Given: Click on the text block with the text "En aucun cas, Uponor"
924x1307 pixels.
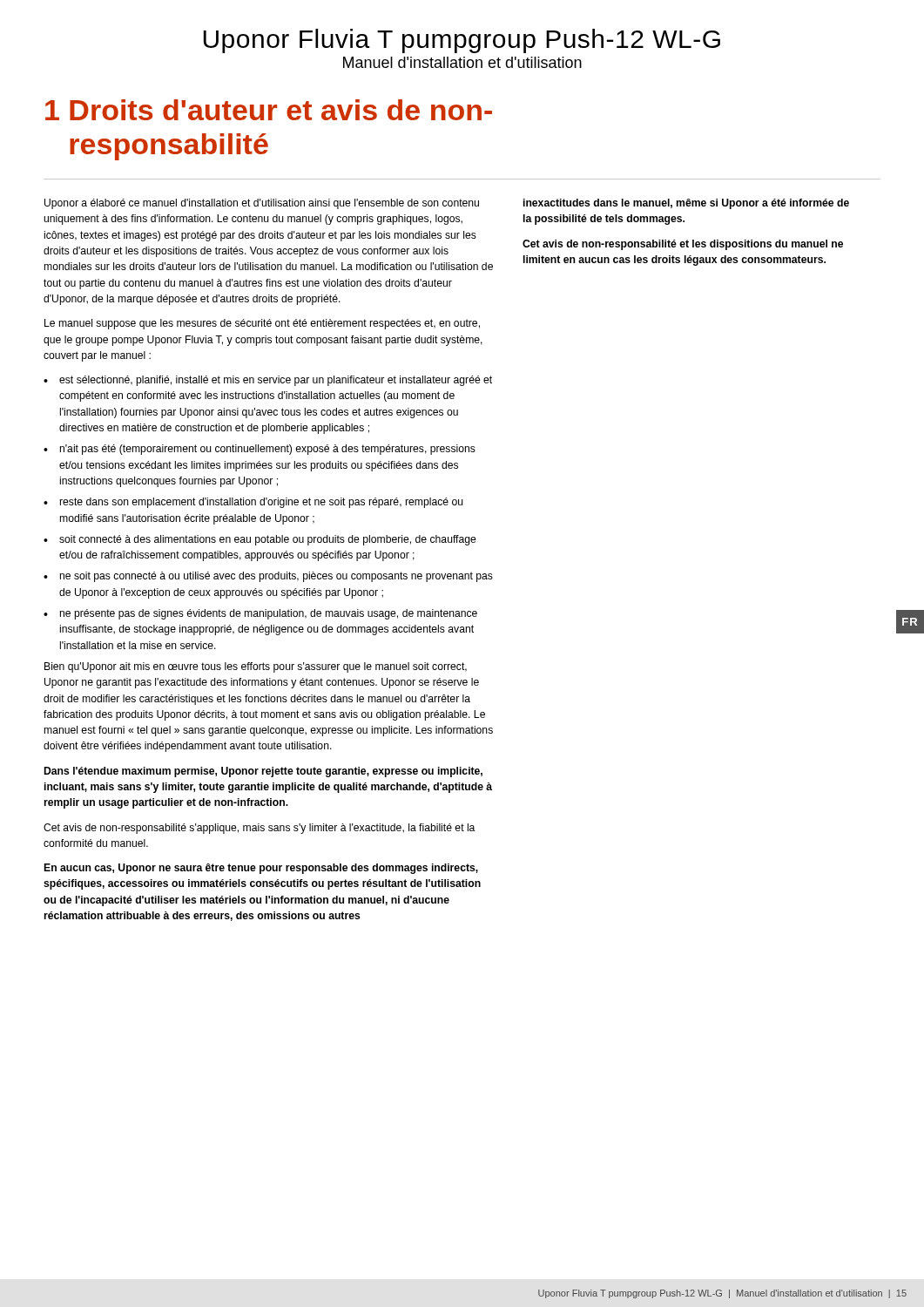Looking at the screenshot, I should pos(262,892).
